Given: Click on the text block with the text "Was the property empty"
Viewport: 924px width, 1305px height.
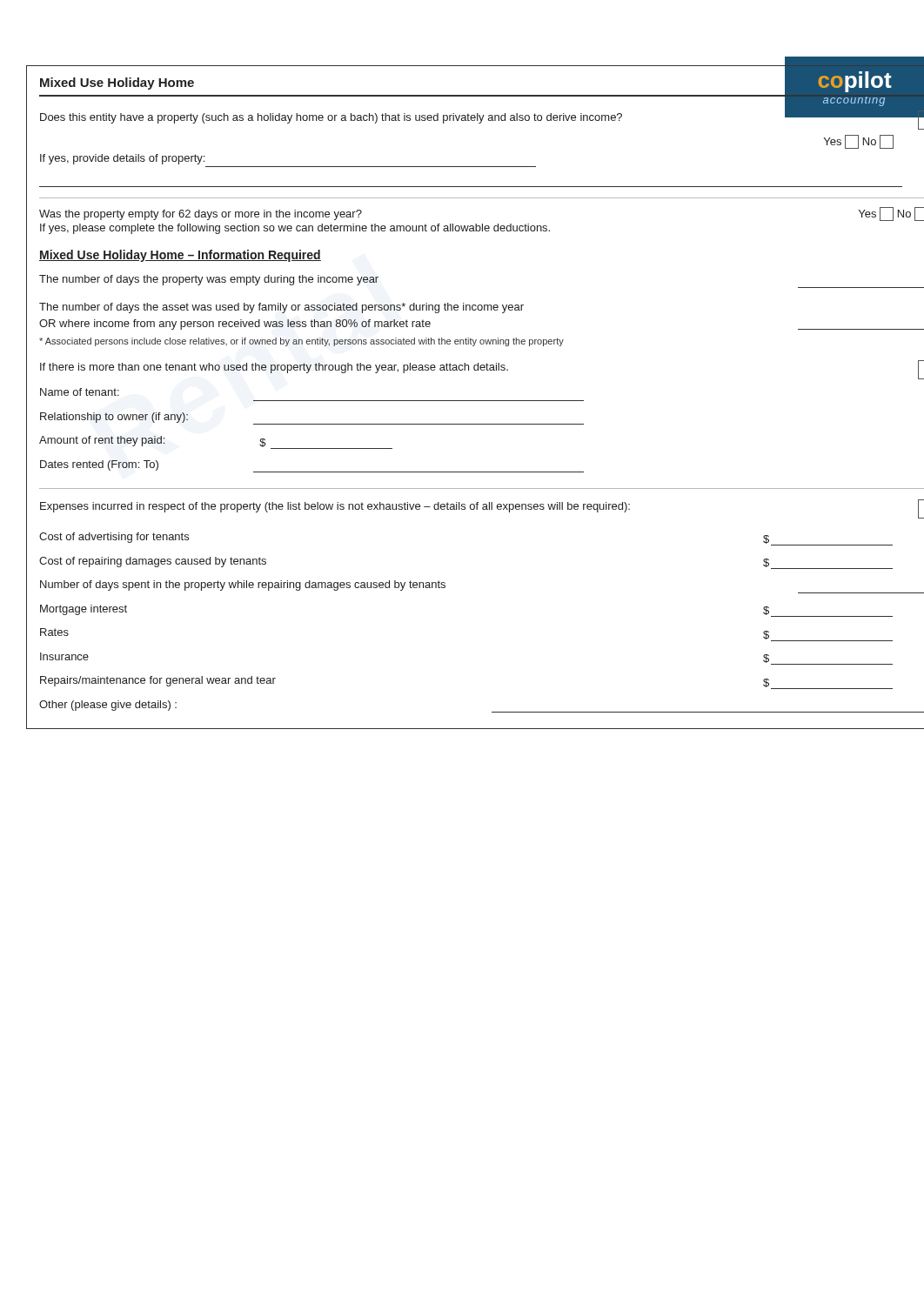Looking at the screenshot, I should coord(482,220).
